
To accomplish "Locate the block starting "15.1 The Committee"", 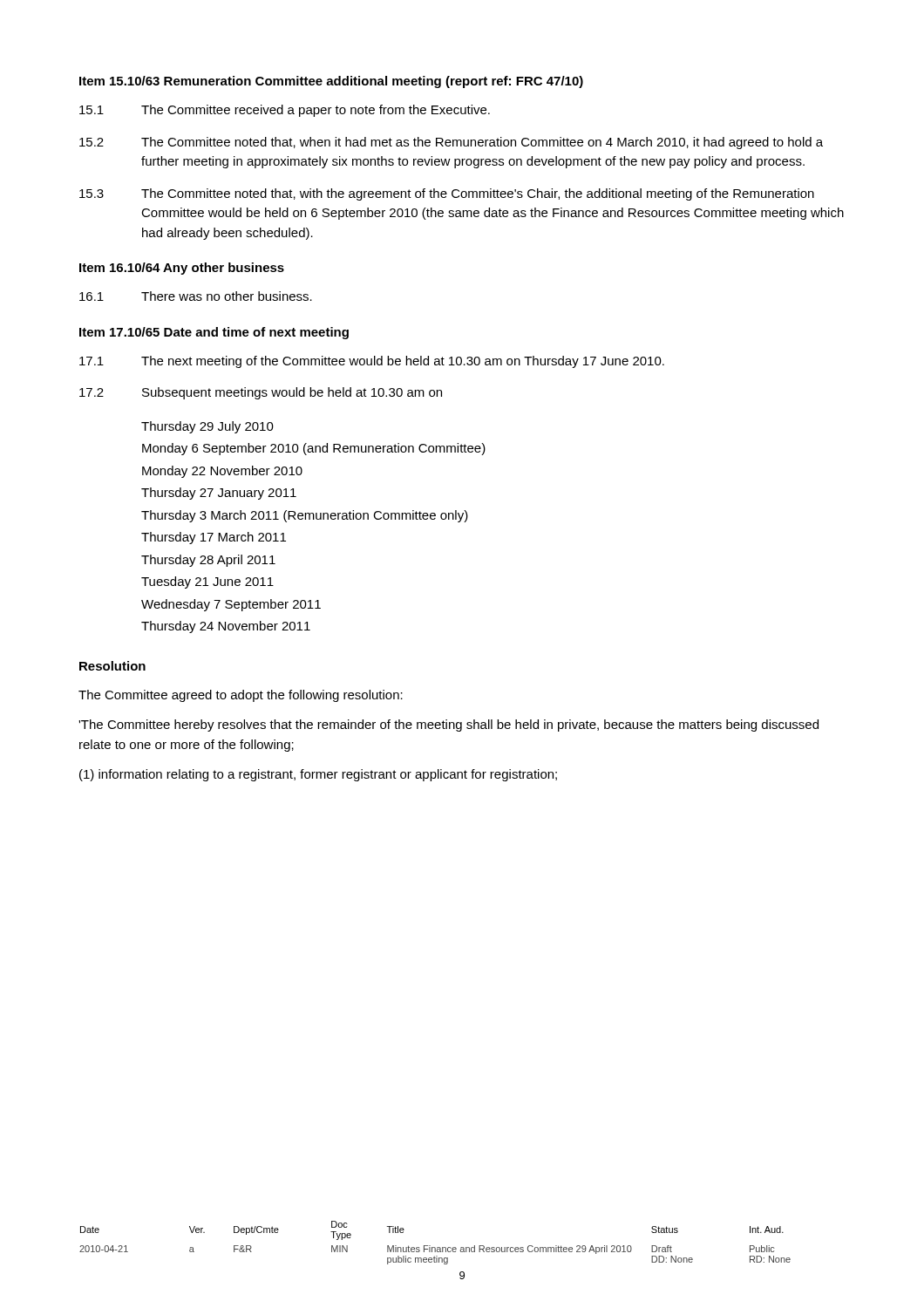I will pyautogui.click(x=462, y=110).
